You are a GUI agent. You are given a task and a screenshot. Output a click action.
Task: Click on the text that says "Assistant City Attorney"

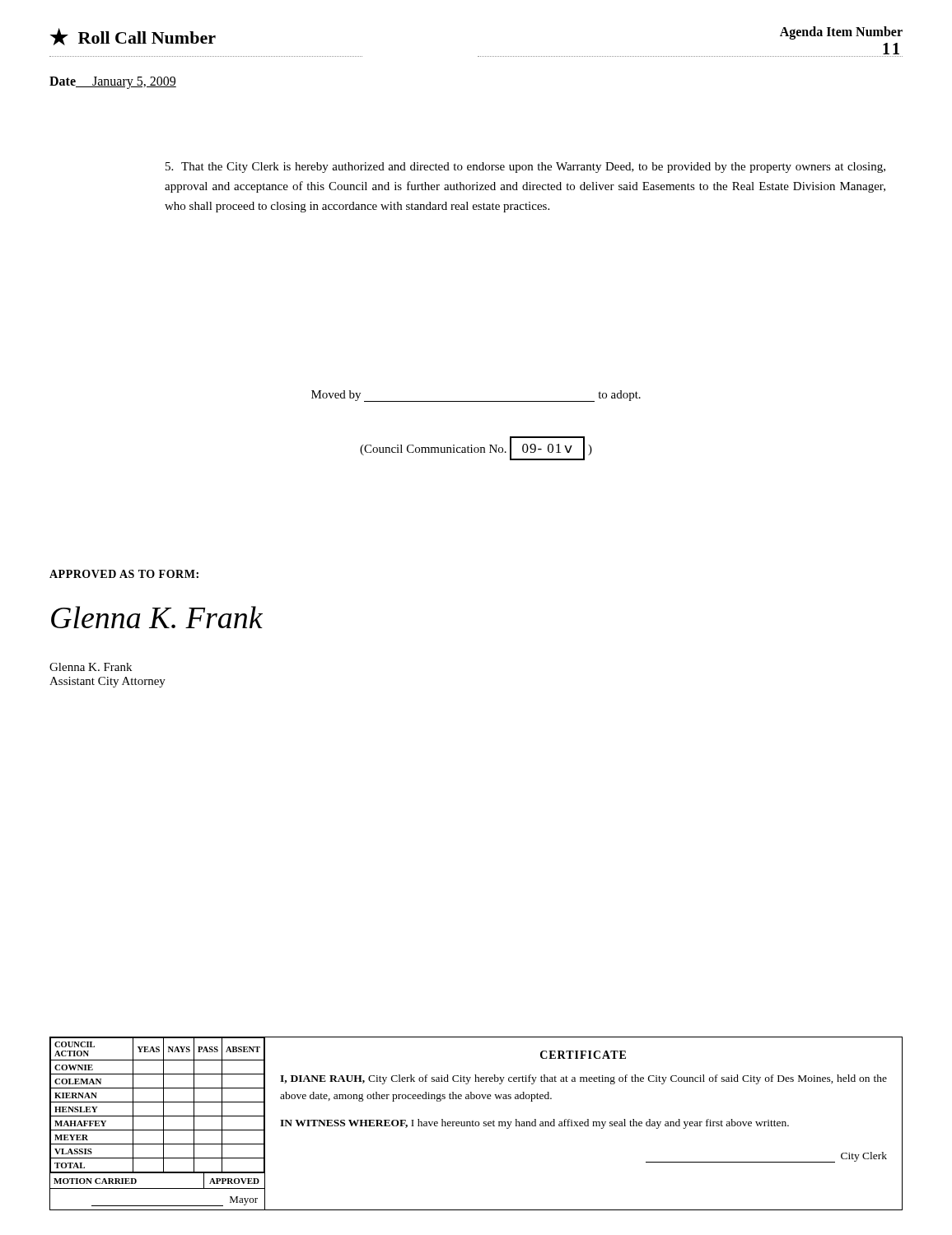pos(107,681)
